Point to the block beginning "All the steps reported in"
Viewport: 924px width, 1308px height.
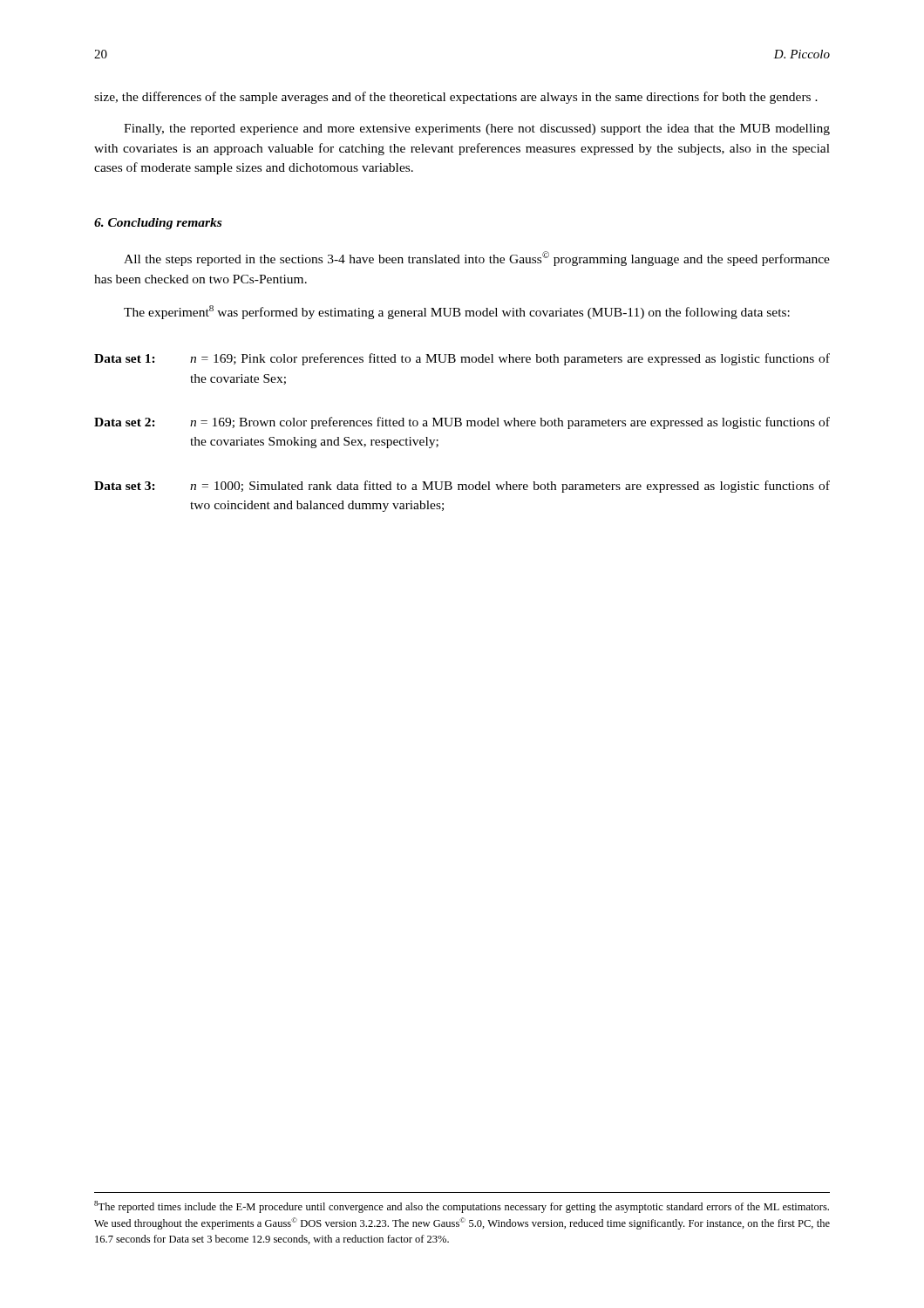tap(462, 269)
